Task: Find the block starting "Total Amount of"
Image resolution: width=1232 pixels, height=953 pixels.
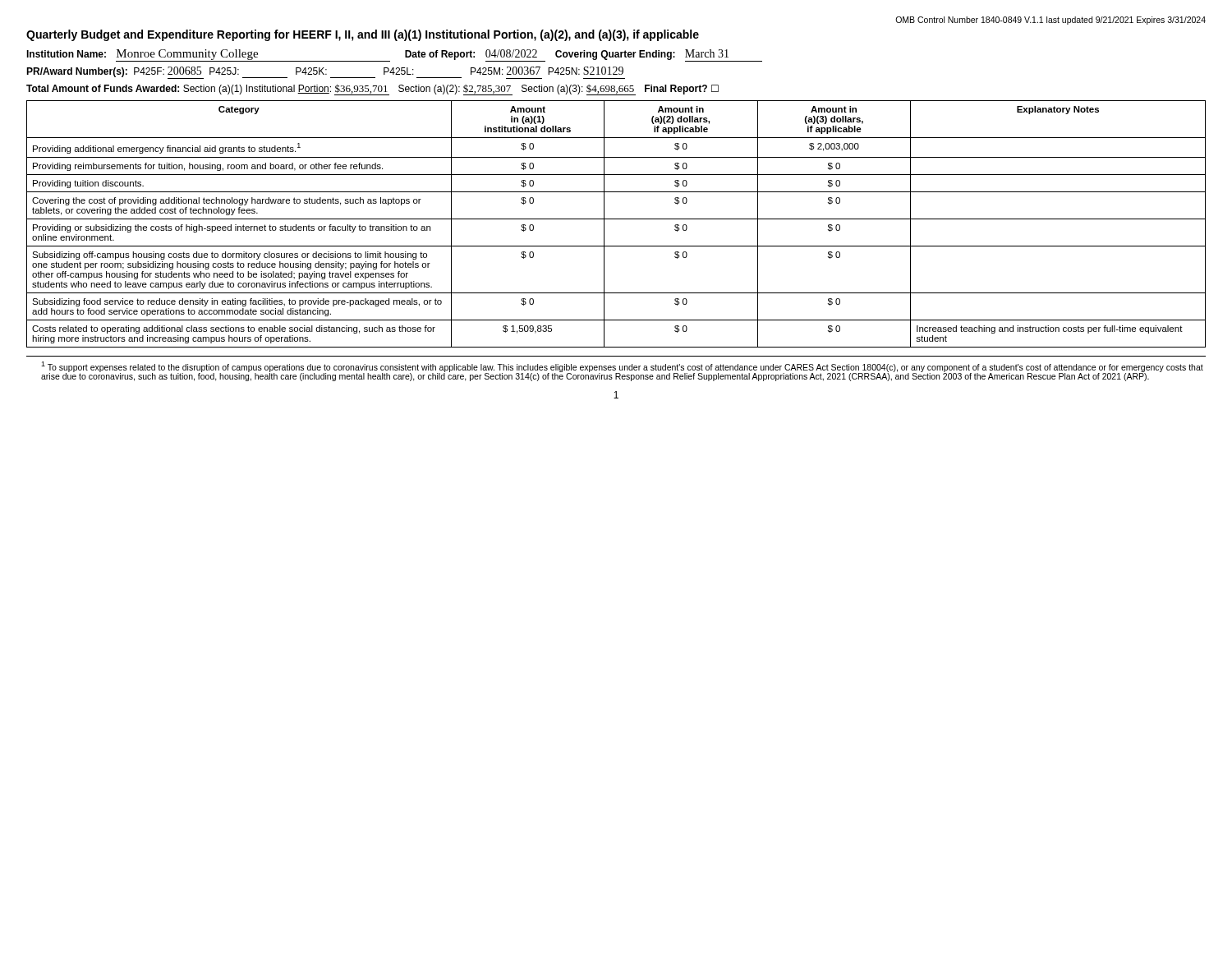Action: point(373,89)
